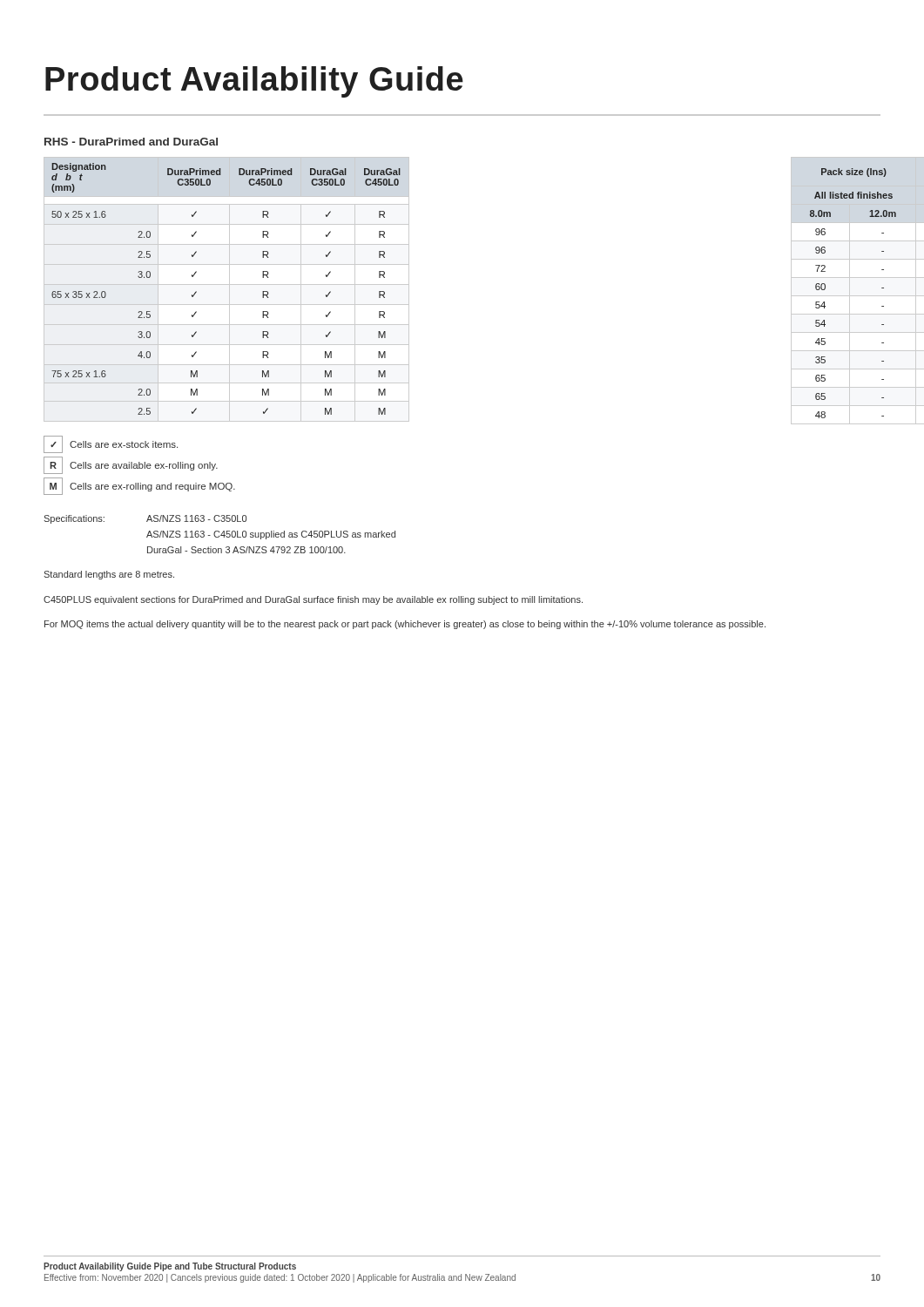Select the passage starting "RHS - DuraPrimed and DuraGal"
Screen dimensions: 1307x924
click(131, 142)
